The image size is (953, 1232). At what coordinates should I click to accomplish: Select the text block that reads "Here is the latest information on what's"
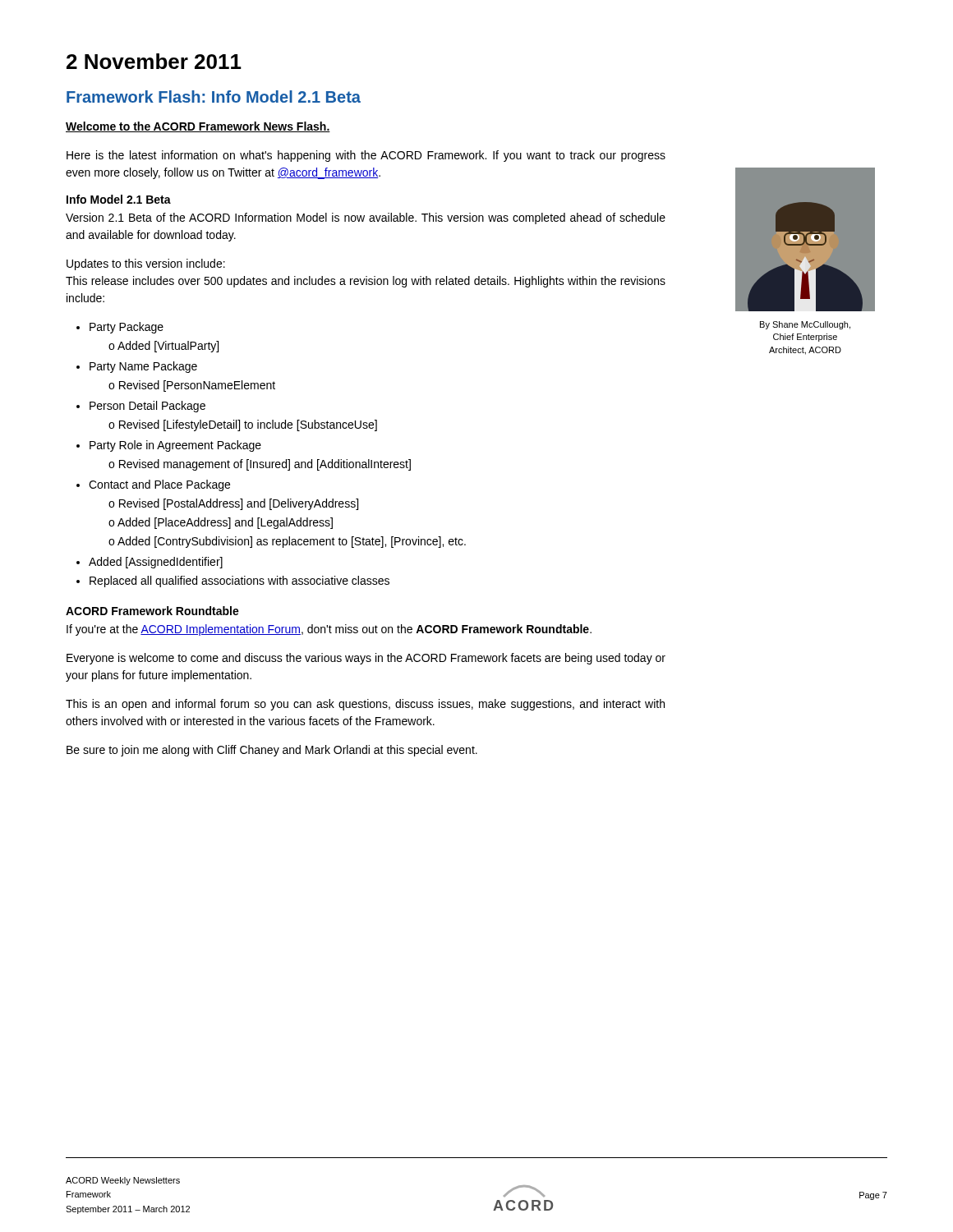[366, 164]
